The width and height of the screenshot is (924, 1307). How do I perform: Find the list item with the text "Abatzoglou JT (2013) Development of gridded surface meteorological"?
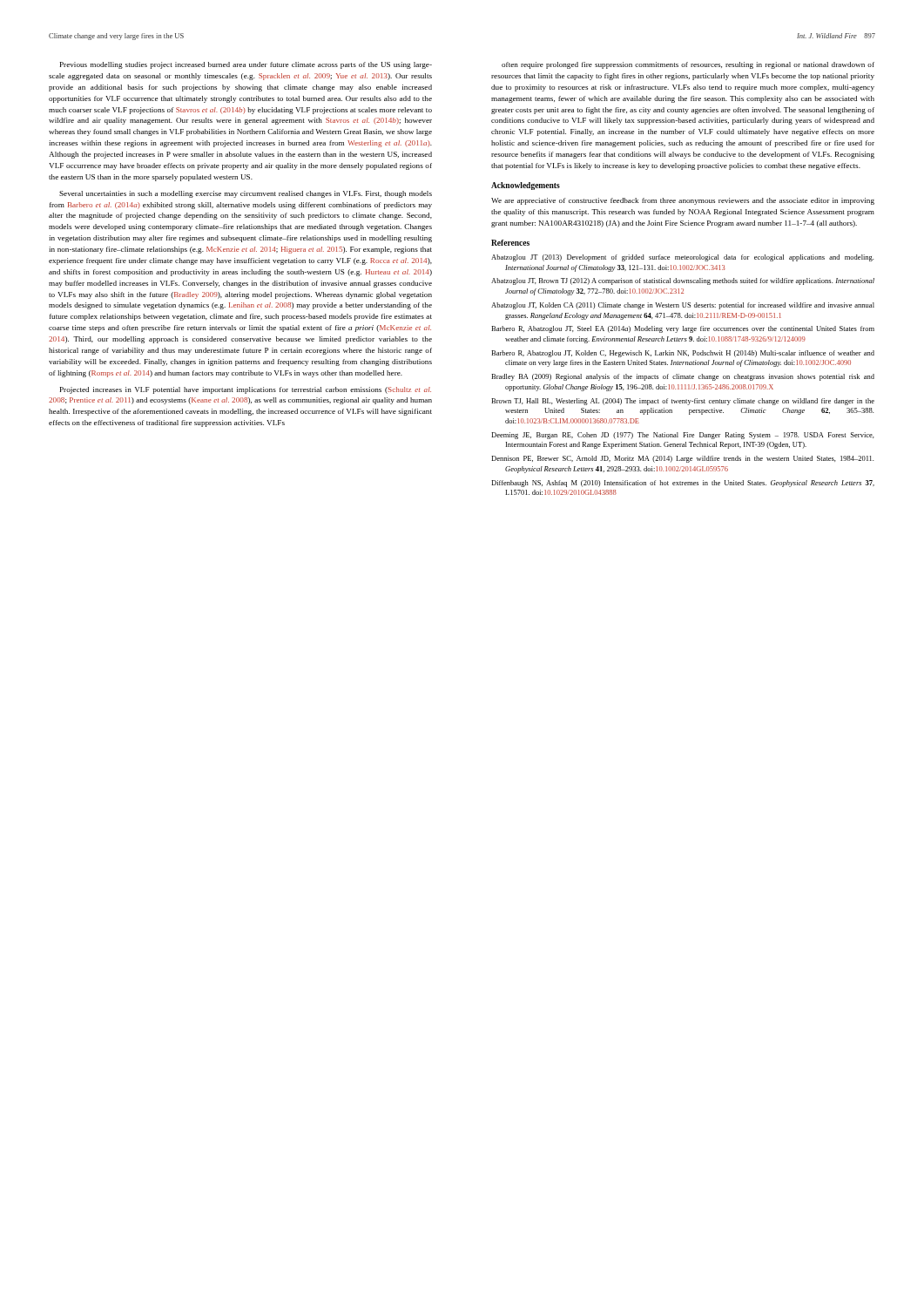point(683,262)
